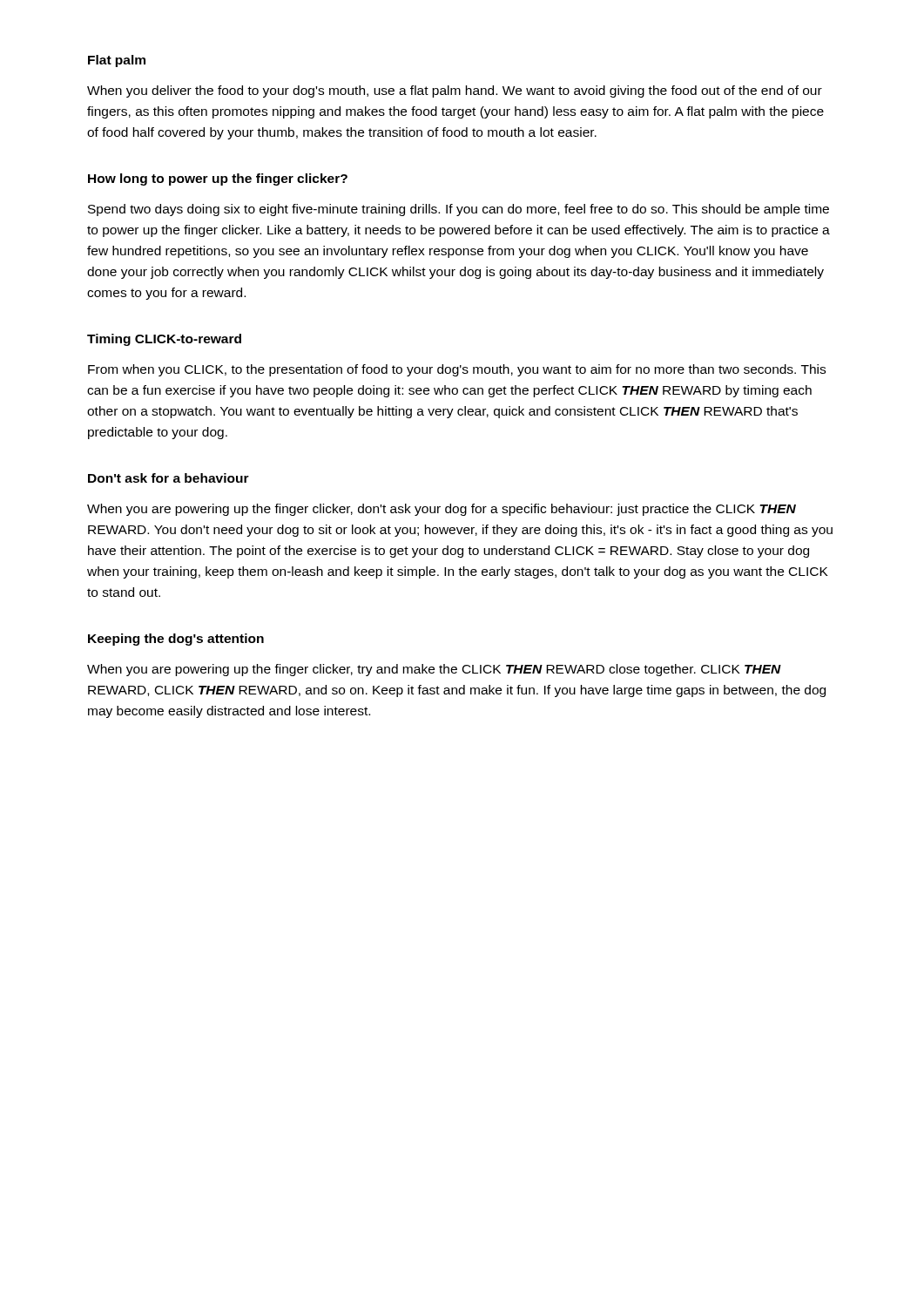Image resolution: width=924 pixels, height=1307 pixels.
Task: Select the text starting "When you deliver"
Action: pyautogui.click(x=456, y=111)
